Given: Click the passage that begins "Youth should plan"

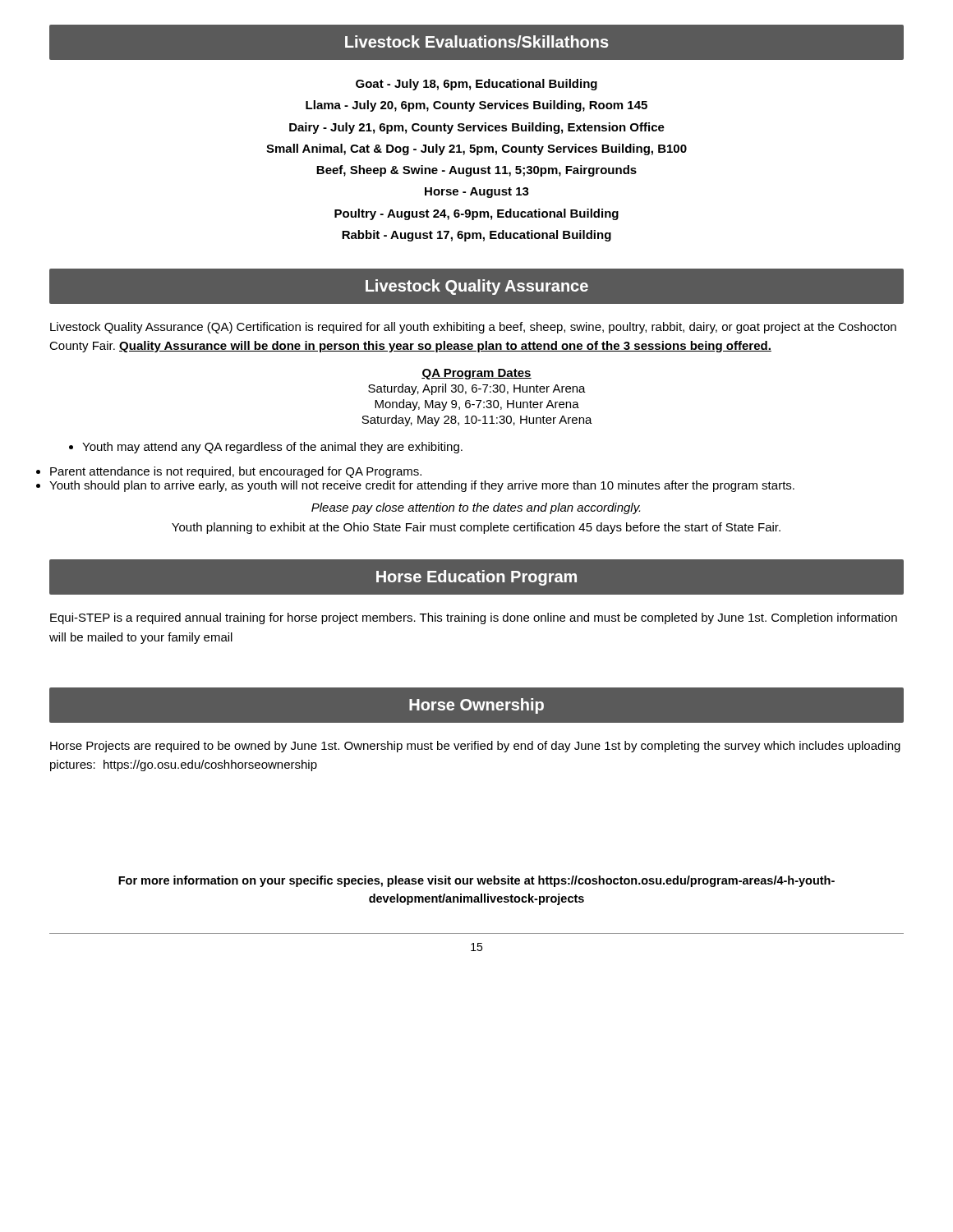Looking at the screenshot, I should (x=476, y=485).
